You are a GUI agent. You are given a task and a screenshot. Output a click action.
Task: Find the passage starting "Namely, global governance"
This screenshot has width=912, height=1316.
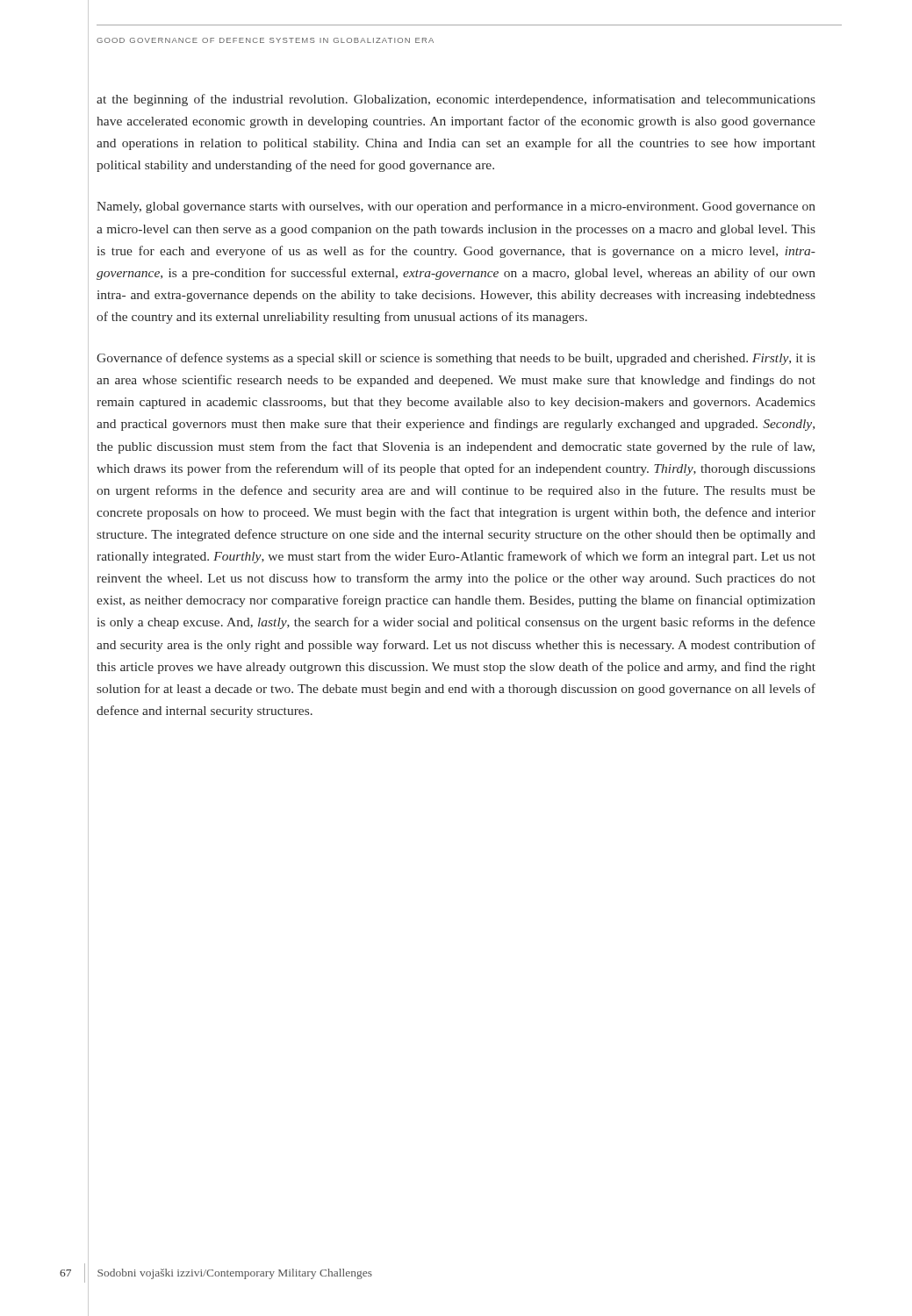[456, 261]
